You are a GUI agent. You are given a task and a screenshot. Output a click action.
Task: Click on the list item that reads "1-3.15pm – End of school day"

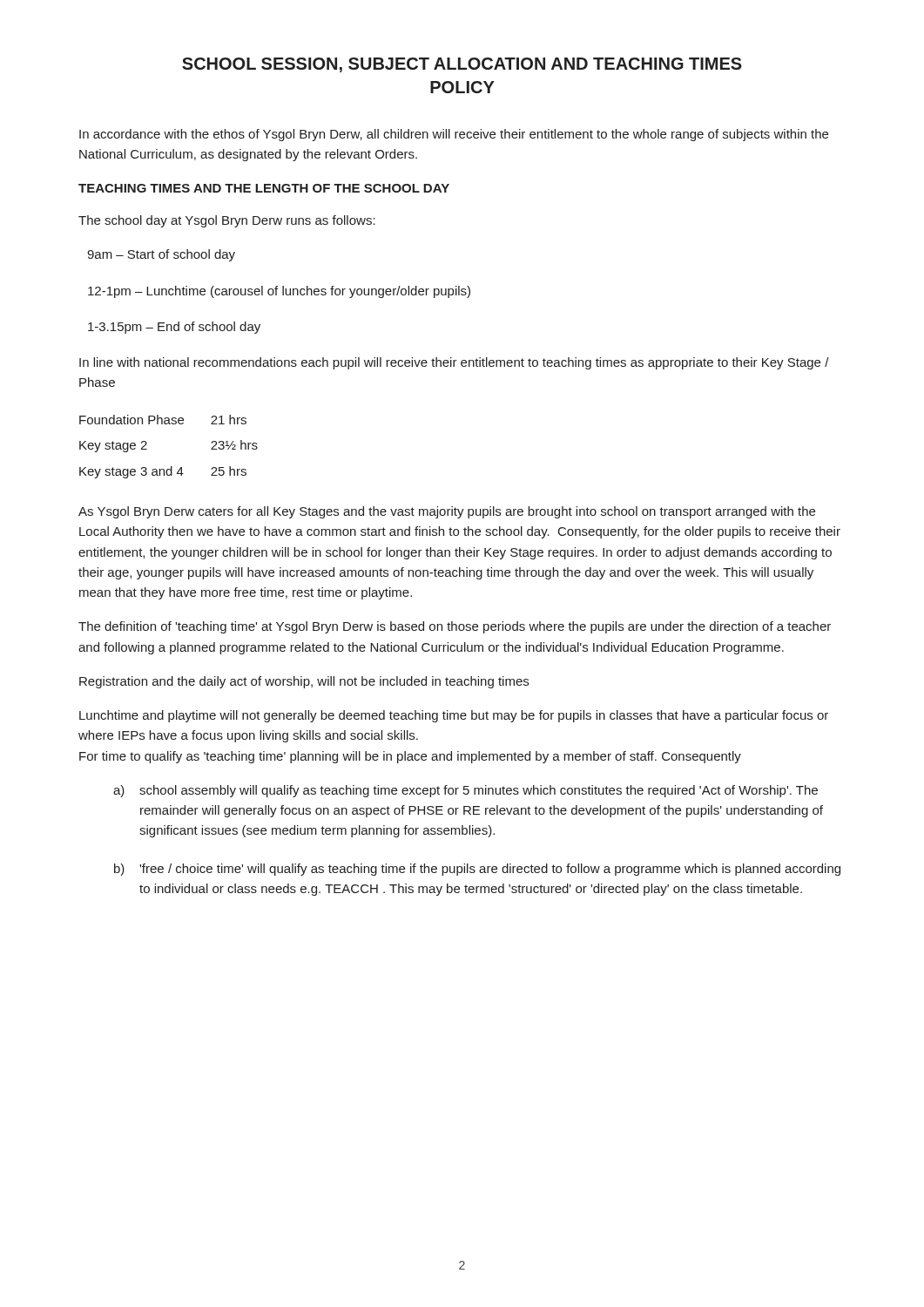pos(174,326)
